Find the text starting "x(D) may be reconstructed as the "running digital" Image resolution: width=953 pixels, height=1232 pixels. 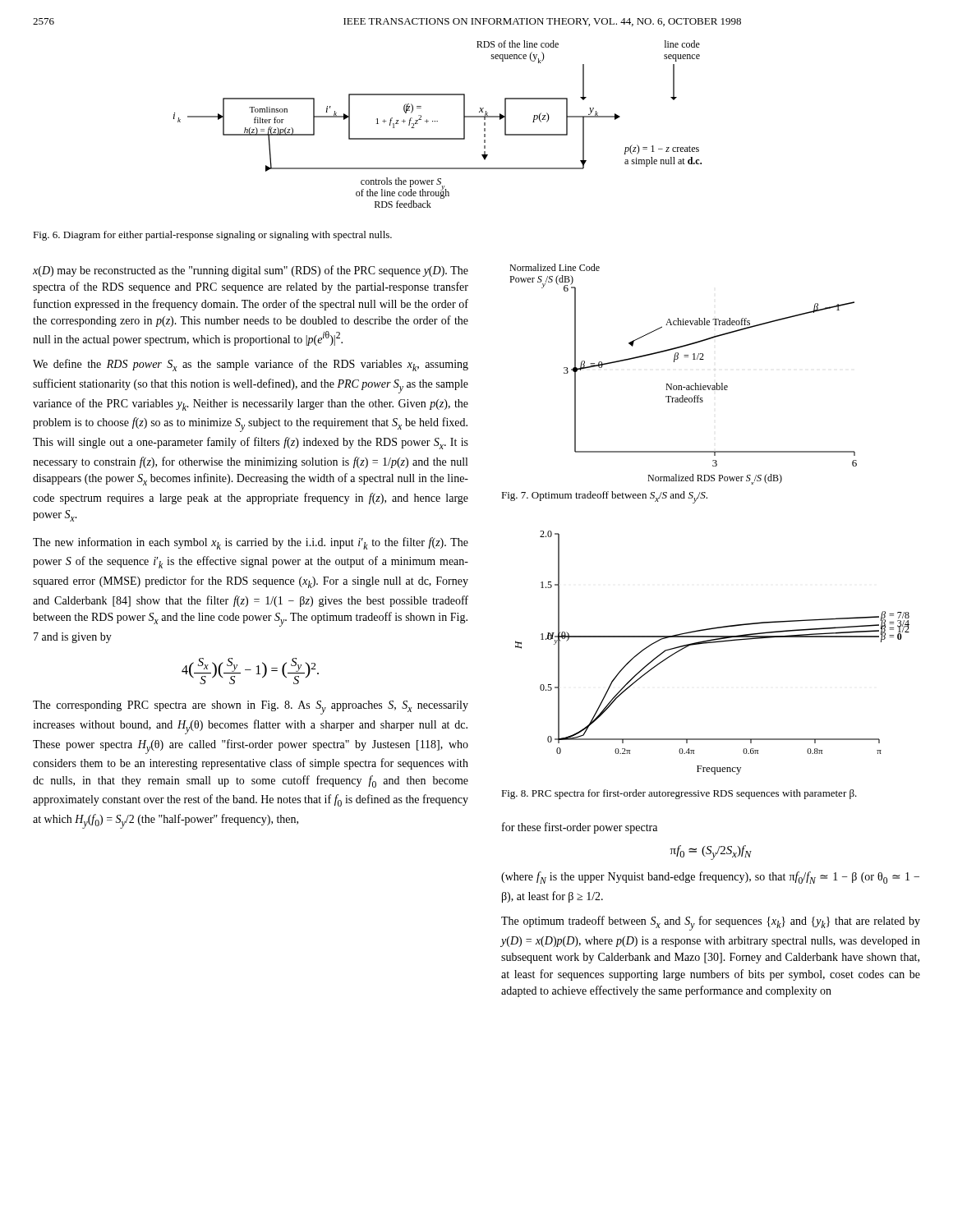(x=251, y=305)
